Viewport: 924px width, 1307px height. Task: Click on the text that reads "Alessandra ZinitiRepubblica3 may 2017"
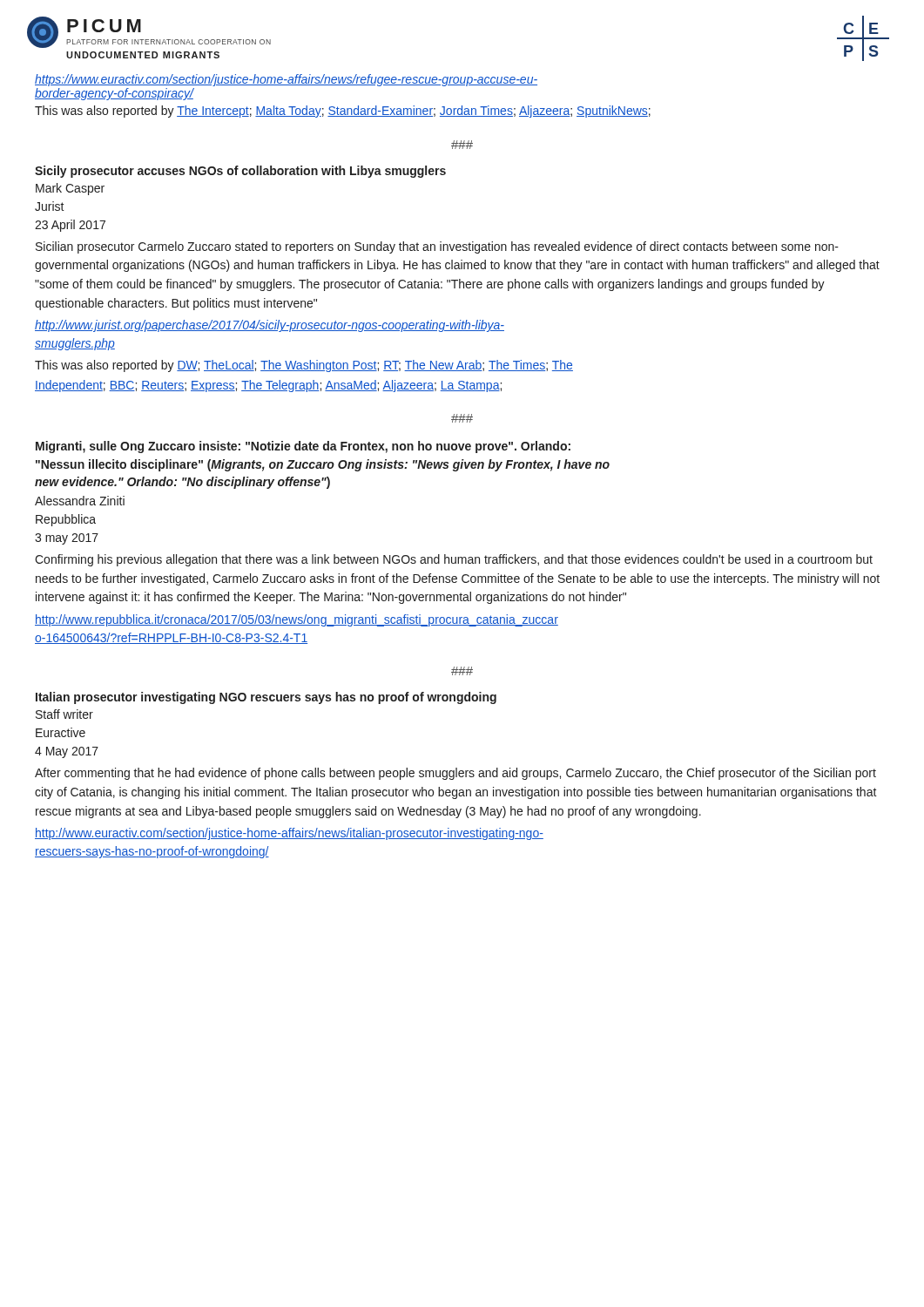click(80, 519)
